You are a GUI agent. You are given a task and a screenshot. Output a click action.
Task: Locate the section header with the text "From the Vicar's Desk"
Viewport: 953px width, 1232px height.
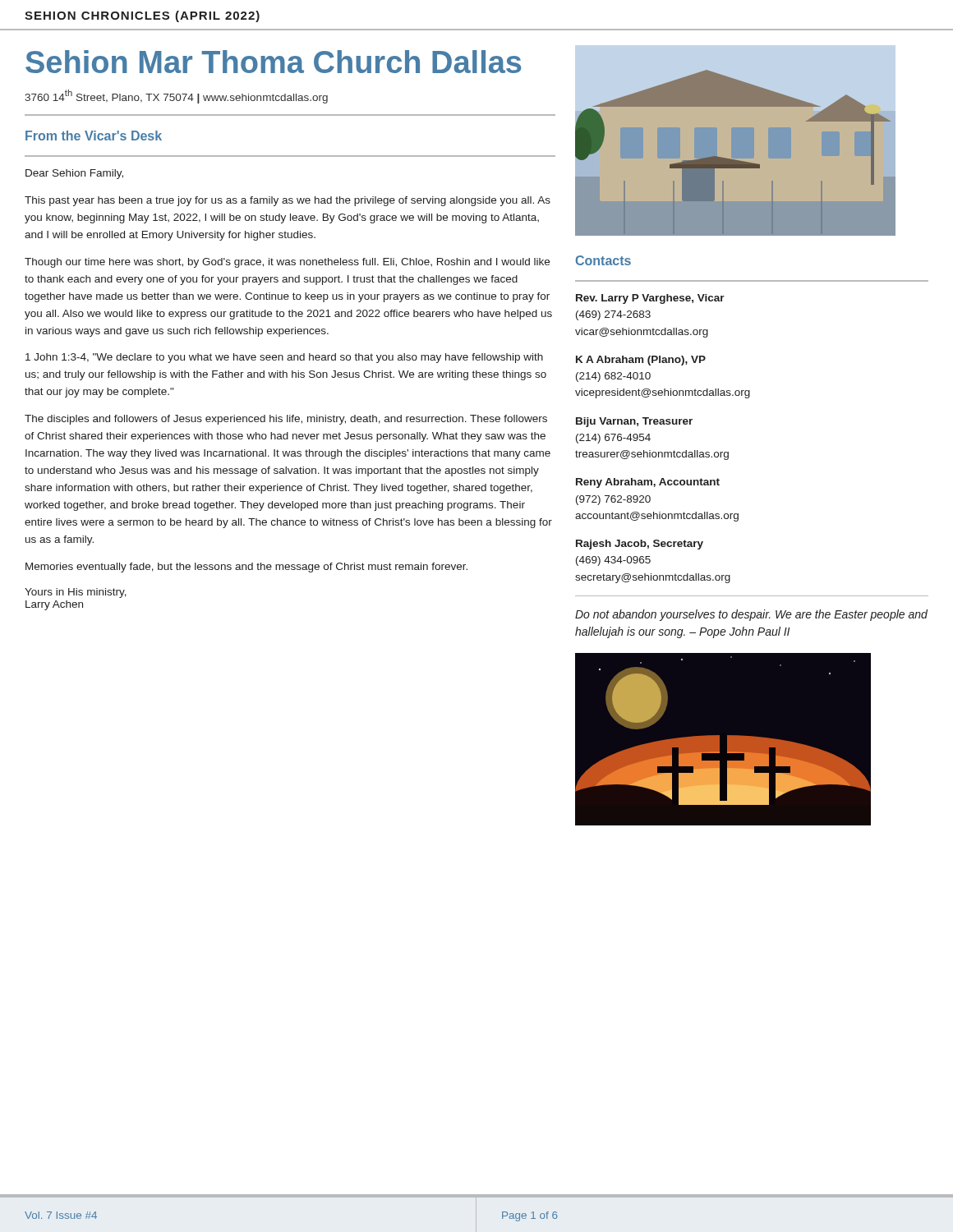coord(93,136)
